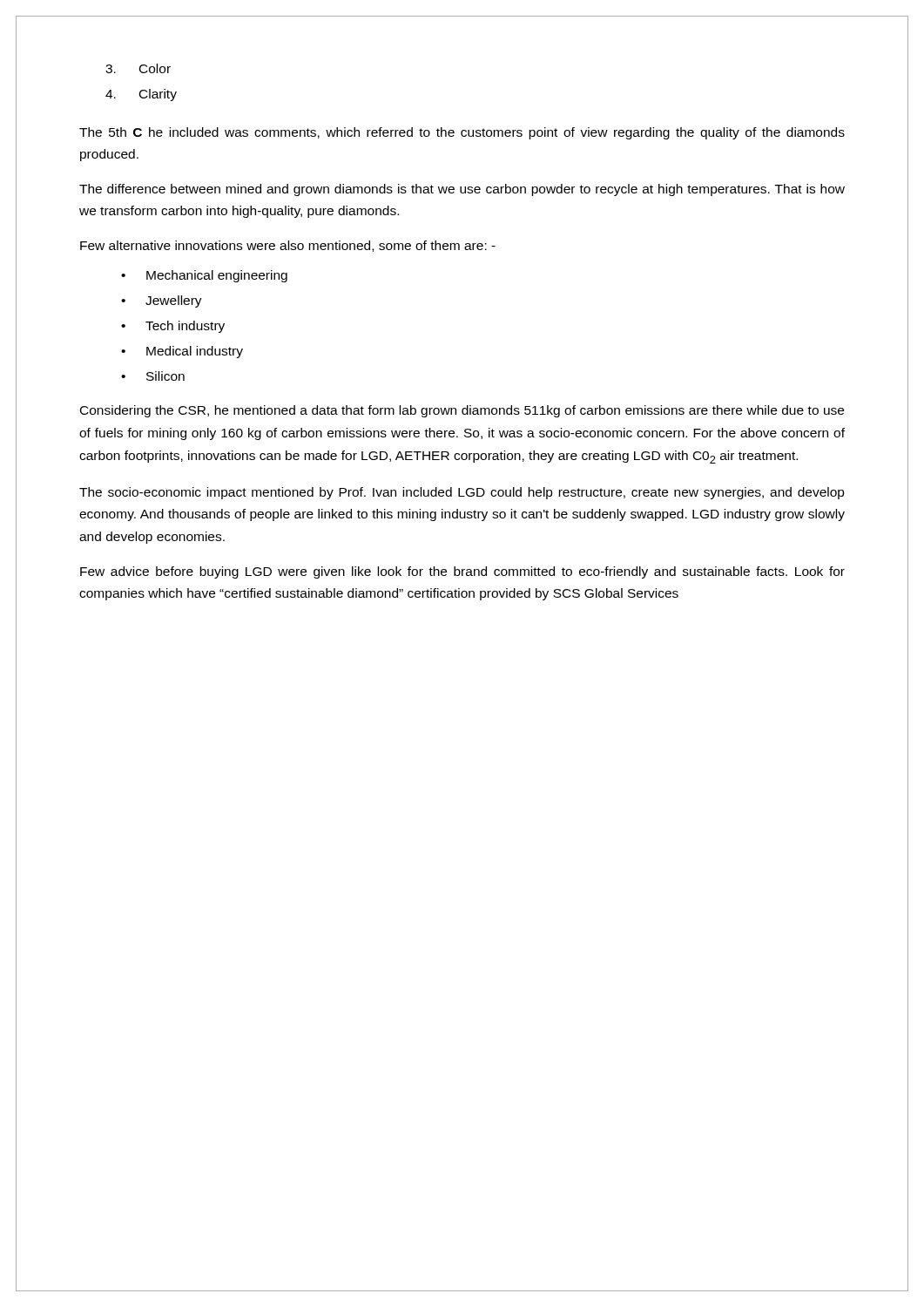The height and width of the screenshot is (1307, 924).
Task: Locate the block of text that opens with "Few advice before buying"
Action: coord(462,582)
